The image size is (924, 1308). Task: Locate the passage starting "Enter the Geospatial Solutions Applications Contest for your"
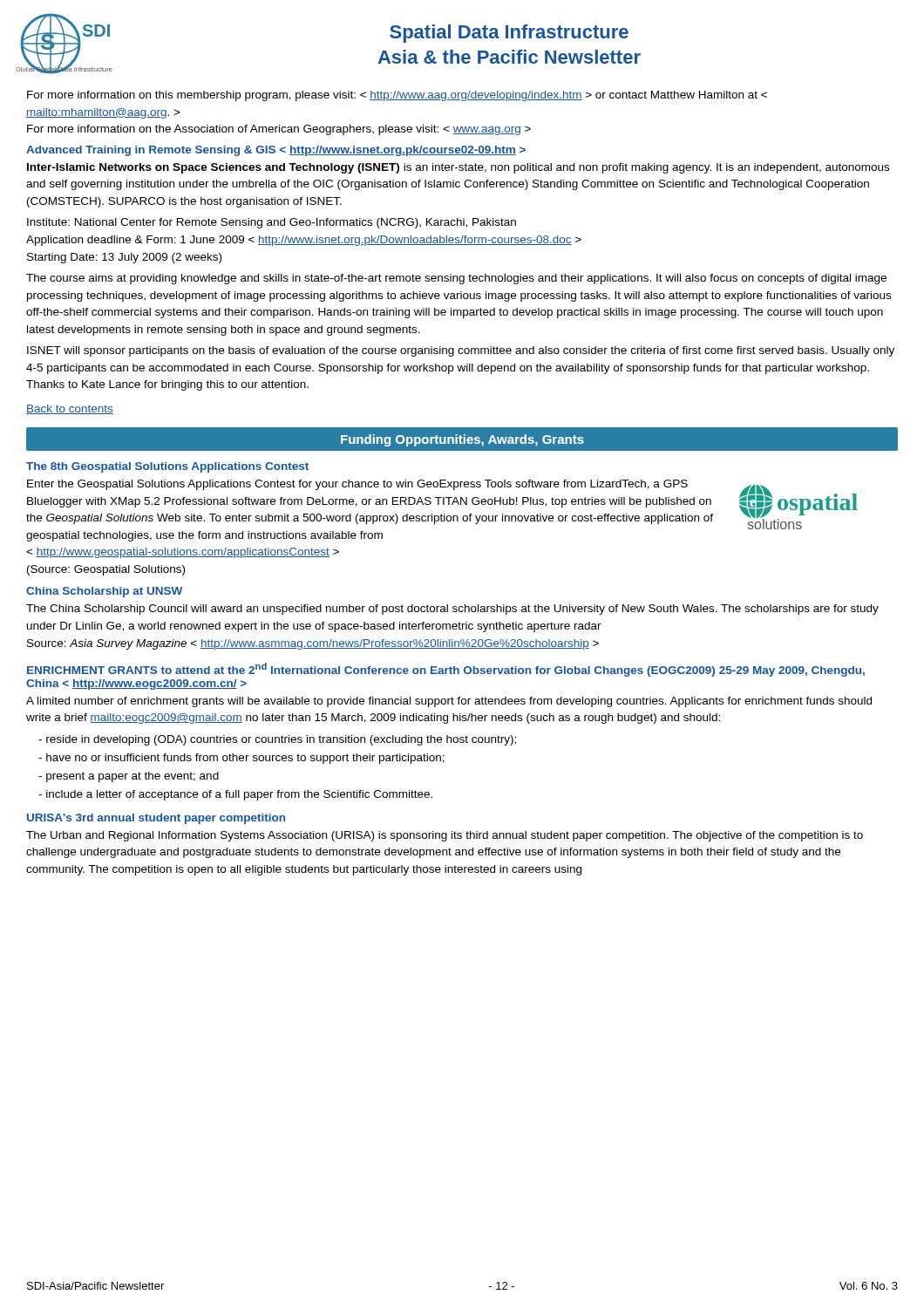click(x=370, y=526)
